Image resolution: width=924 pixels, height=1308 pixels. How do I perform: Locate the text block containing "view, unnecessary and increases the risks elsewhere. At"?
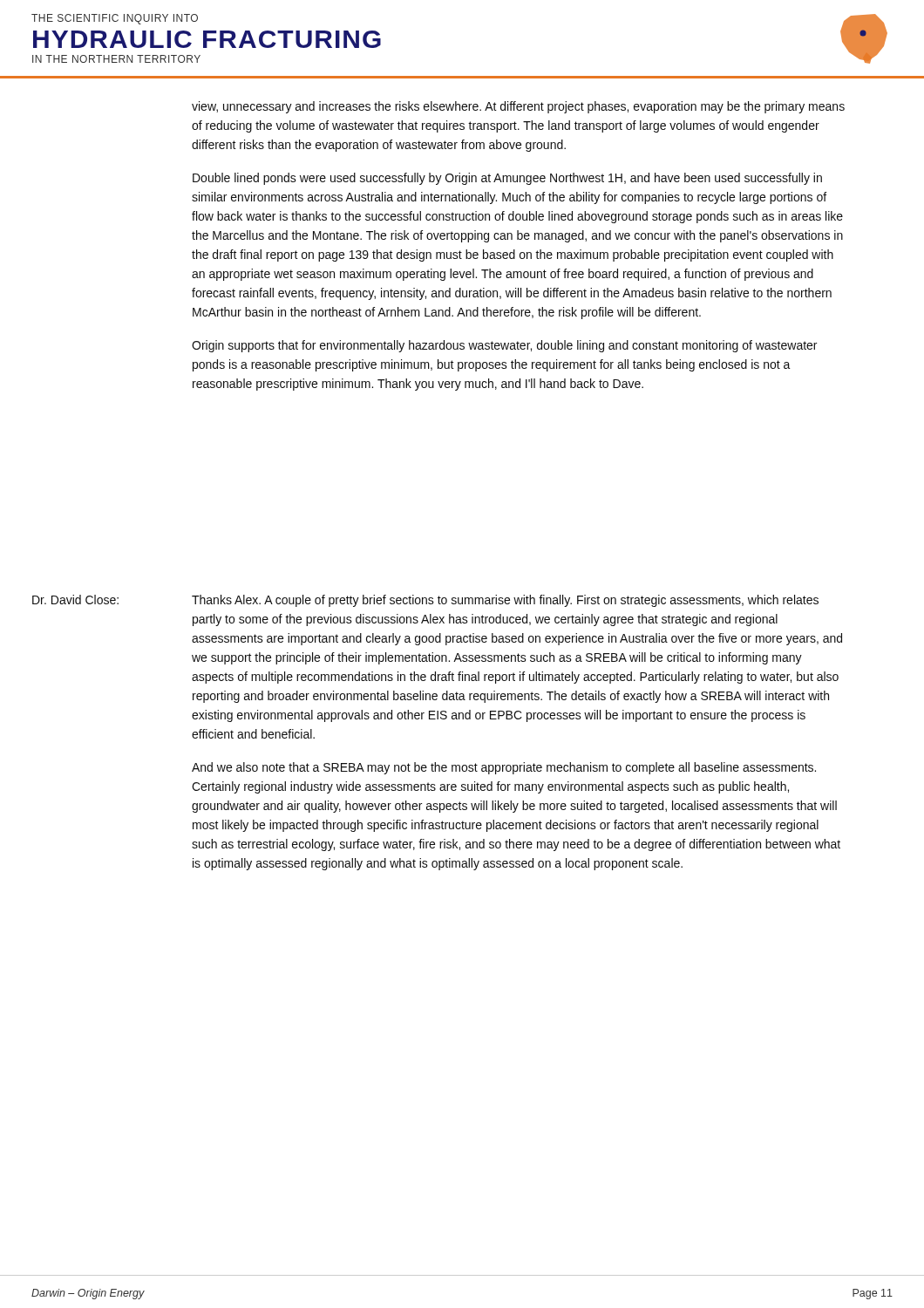coord(519,246)
